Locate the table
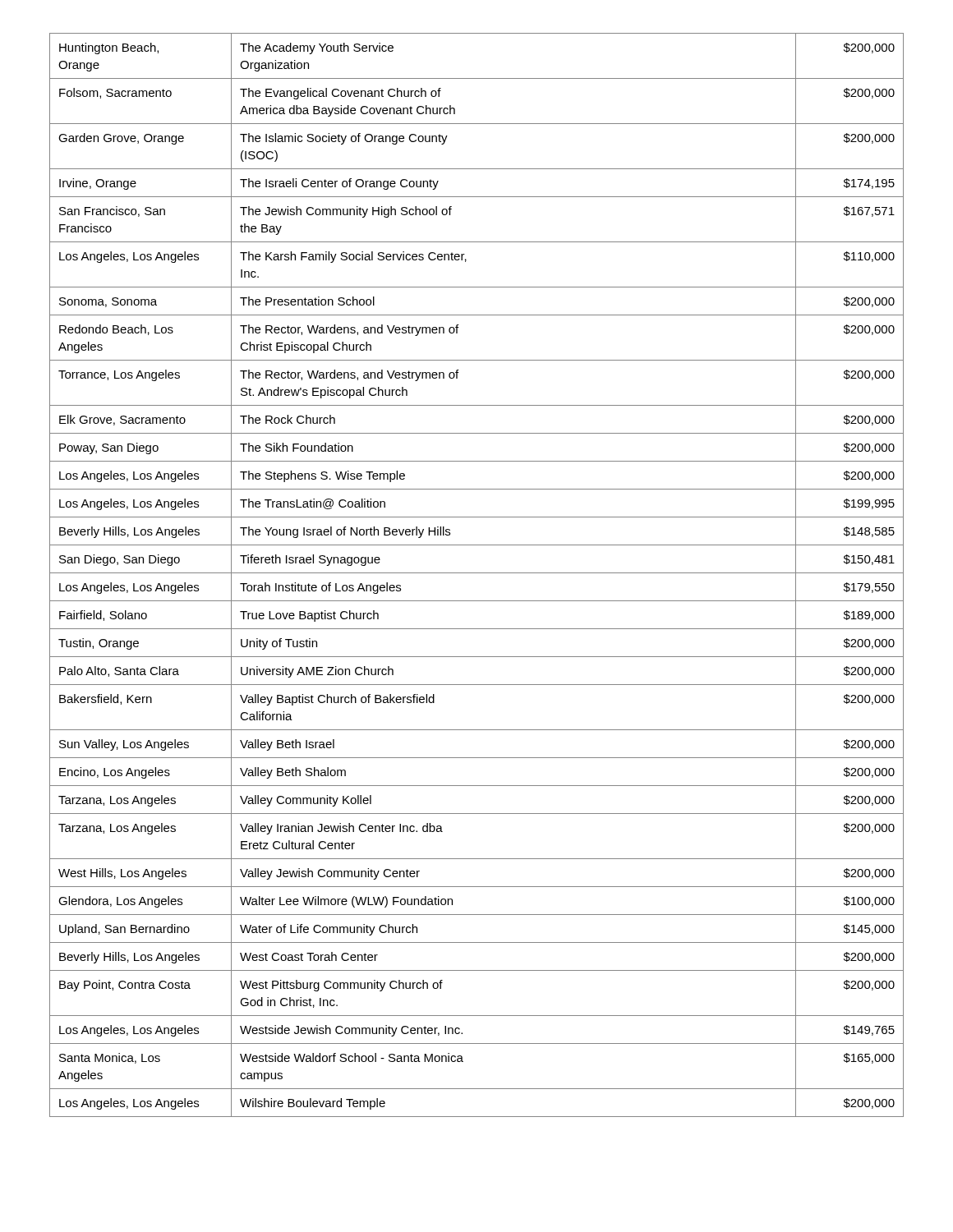The image size is (953, 1232). [x=476, y=575]
